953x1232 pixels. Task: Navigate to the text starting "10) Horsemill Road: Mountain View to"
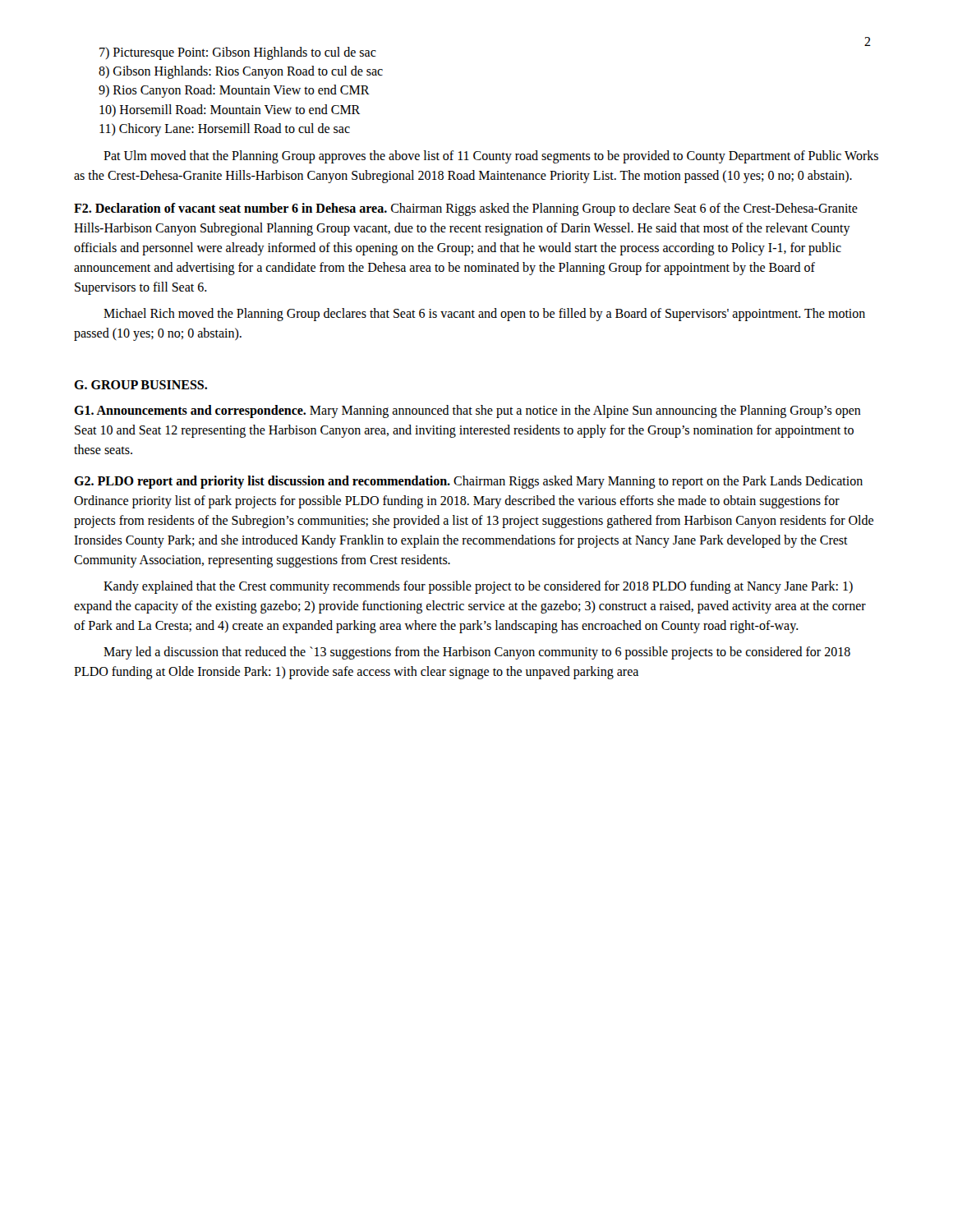point(229,109)
